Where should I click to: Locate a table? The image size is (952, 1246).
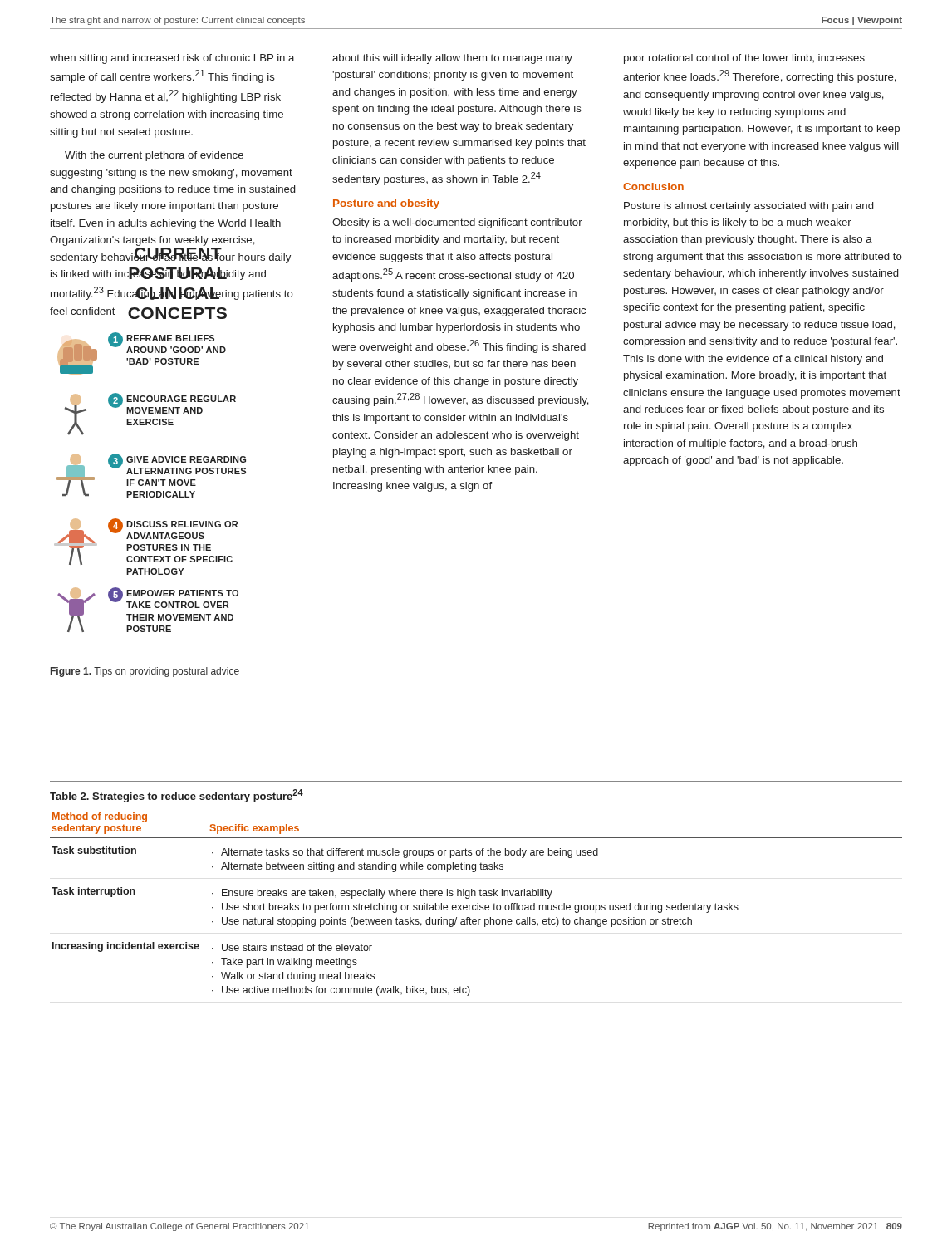tap(476, 905)
